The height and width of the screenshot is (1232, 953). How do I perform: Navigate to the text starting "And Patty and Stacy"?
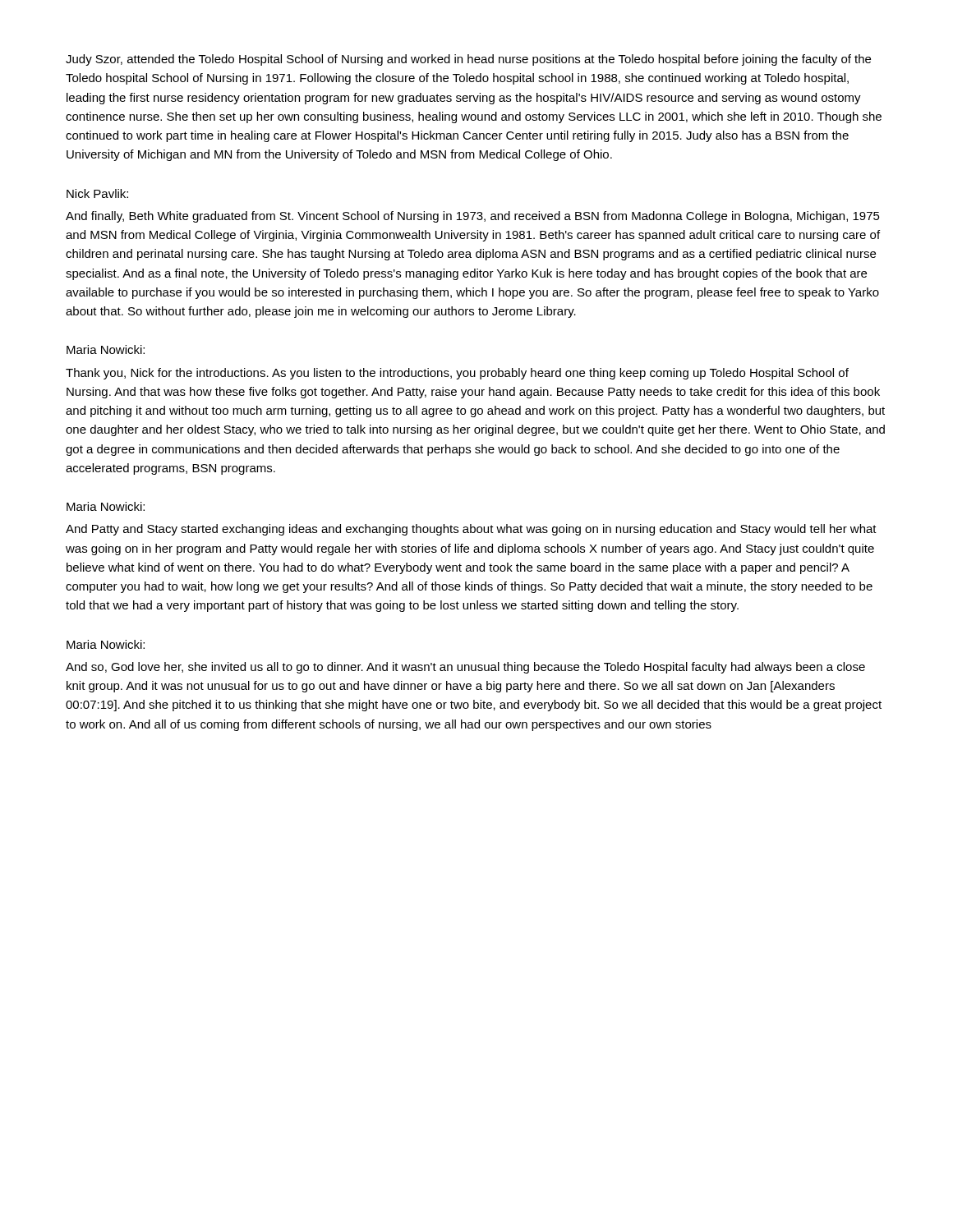pos(471,567)
